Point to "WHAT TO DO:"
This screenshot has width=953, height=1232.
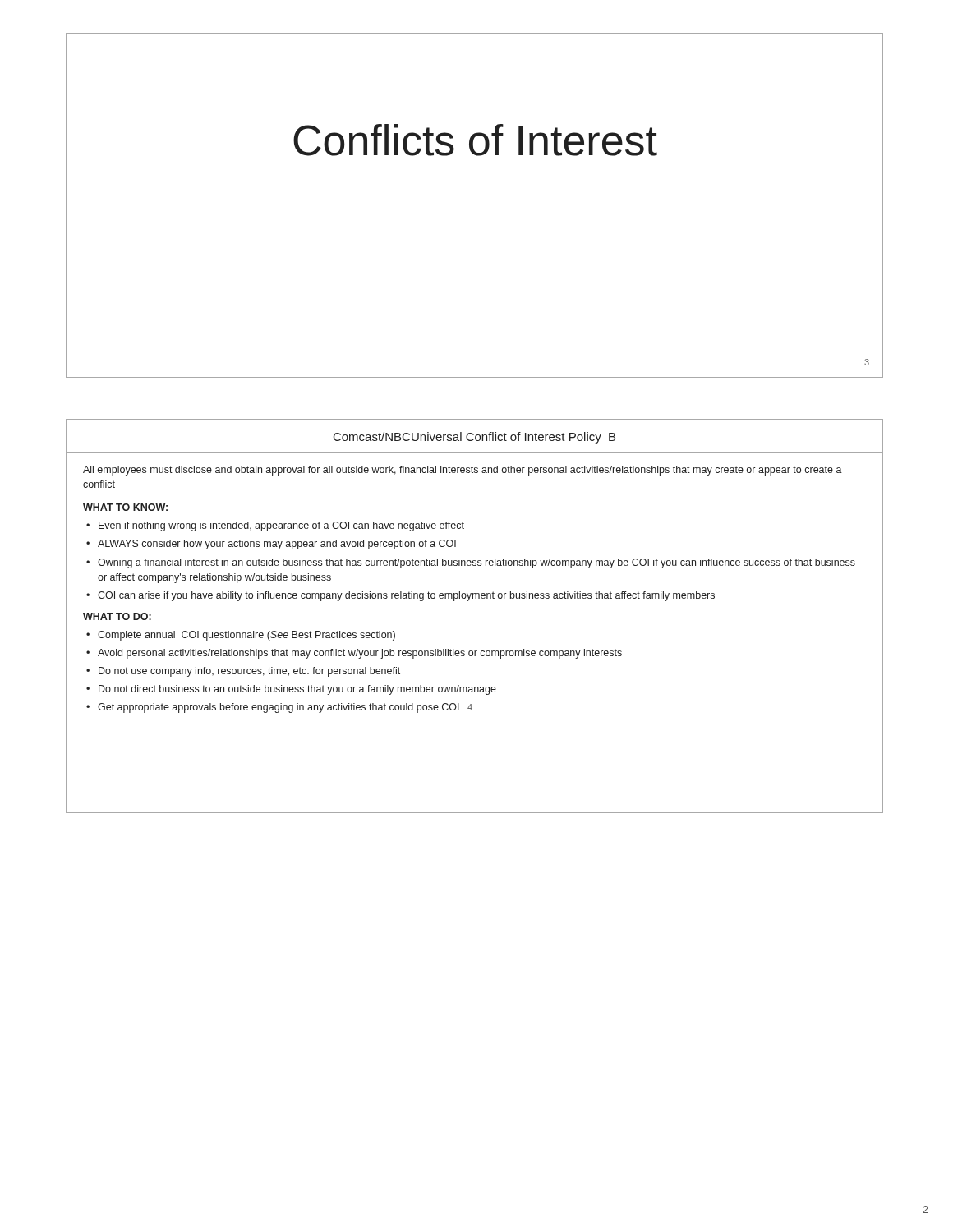[x=117, y=617]
